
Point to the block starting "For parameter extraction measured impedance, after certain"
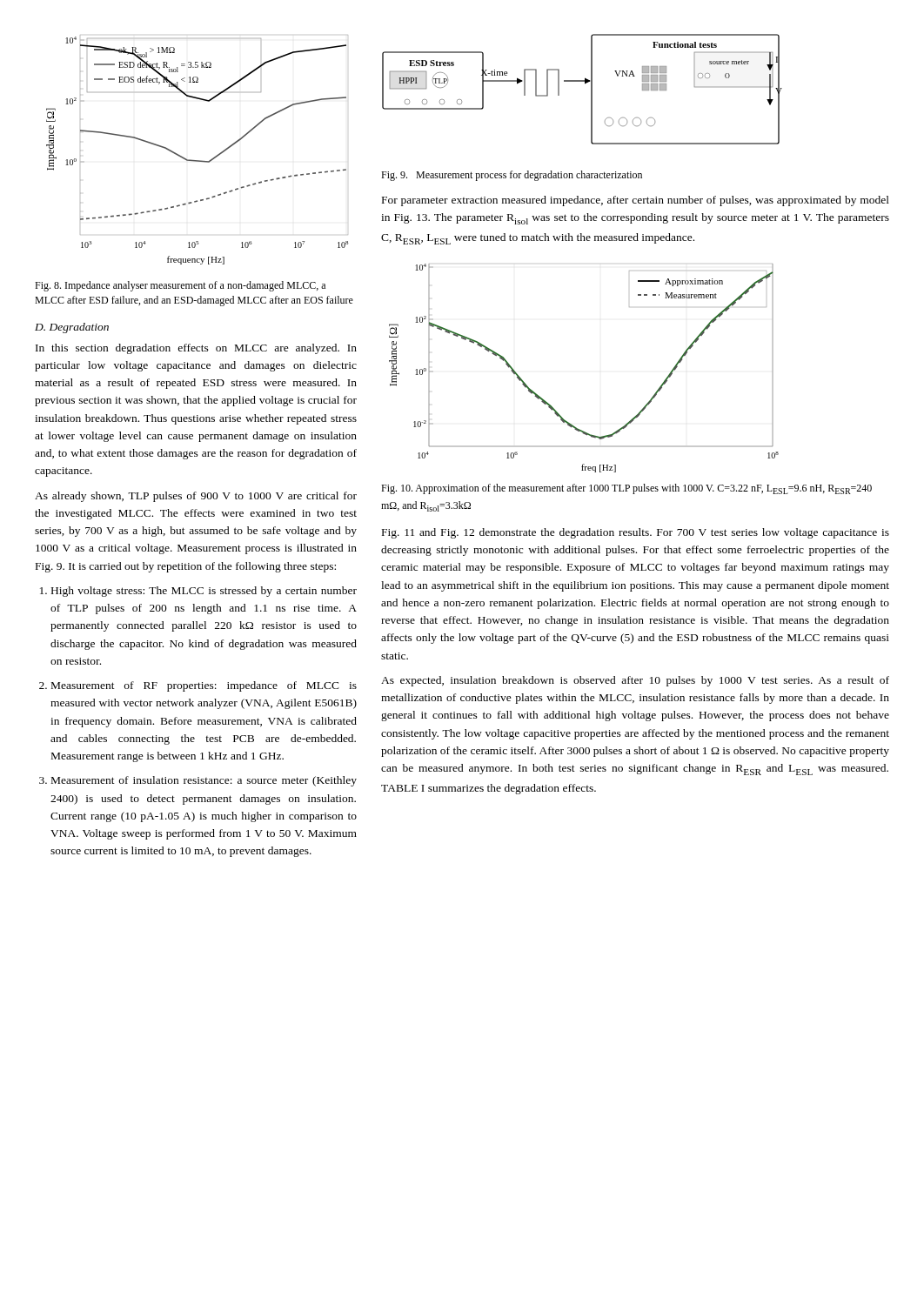click(x=635, y=220)
